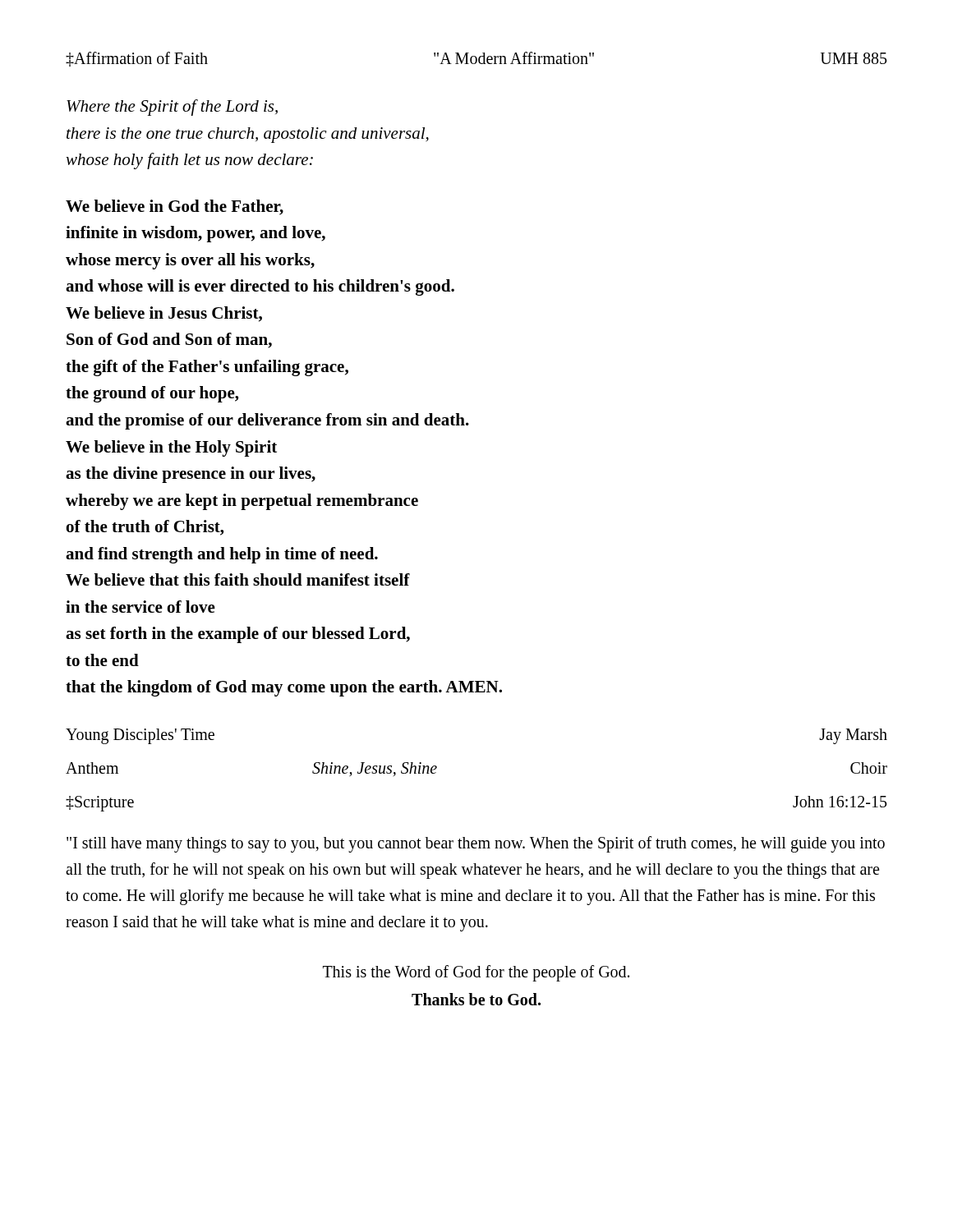The image size is (953, 1232).
Task: Where is the passage that starts "This is the Word of God for"?
Action: click(x=476, y=986)
